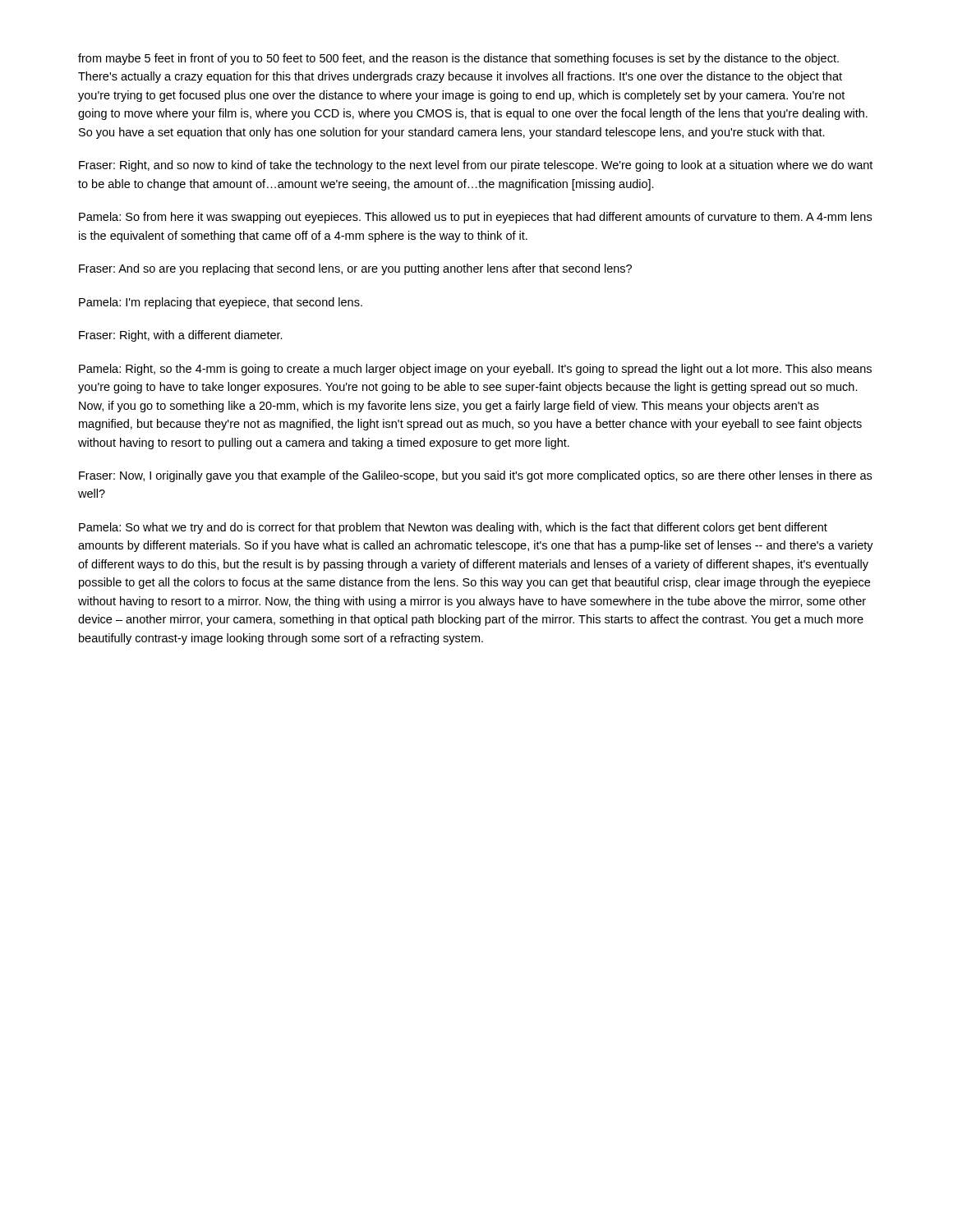953x1232 pixels.
Task: Click the passage that begins "Pamela: I'm replacing that eyepiece, that second"
Action: pos(221,302)
